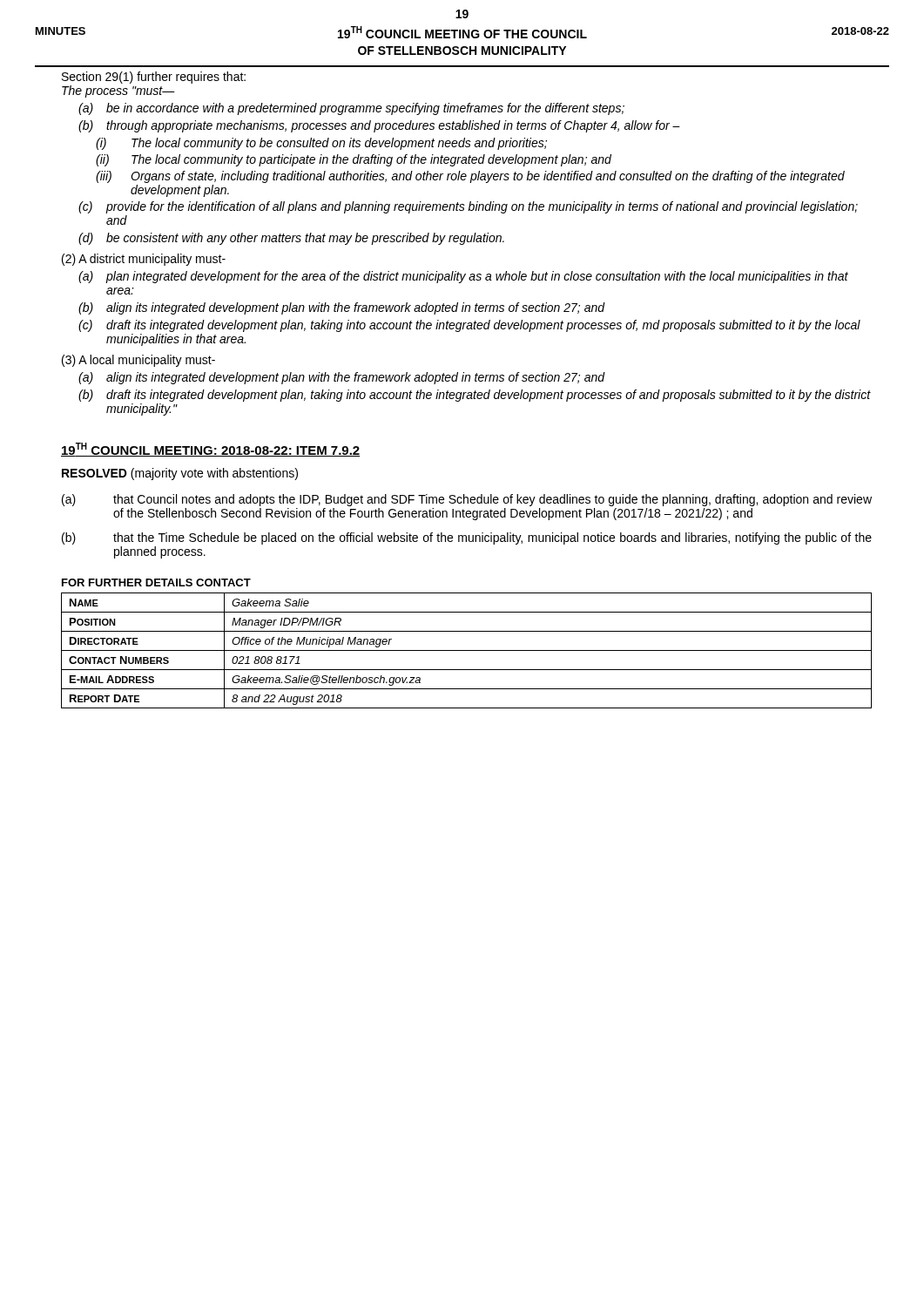Navigate to the passage starting "RESOLVED (majority vote"
The width and height of the screenshot is (924, 1307).
point(180,473)
